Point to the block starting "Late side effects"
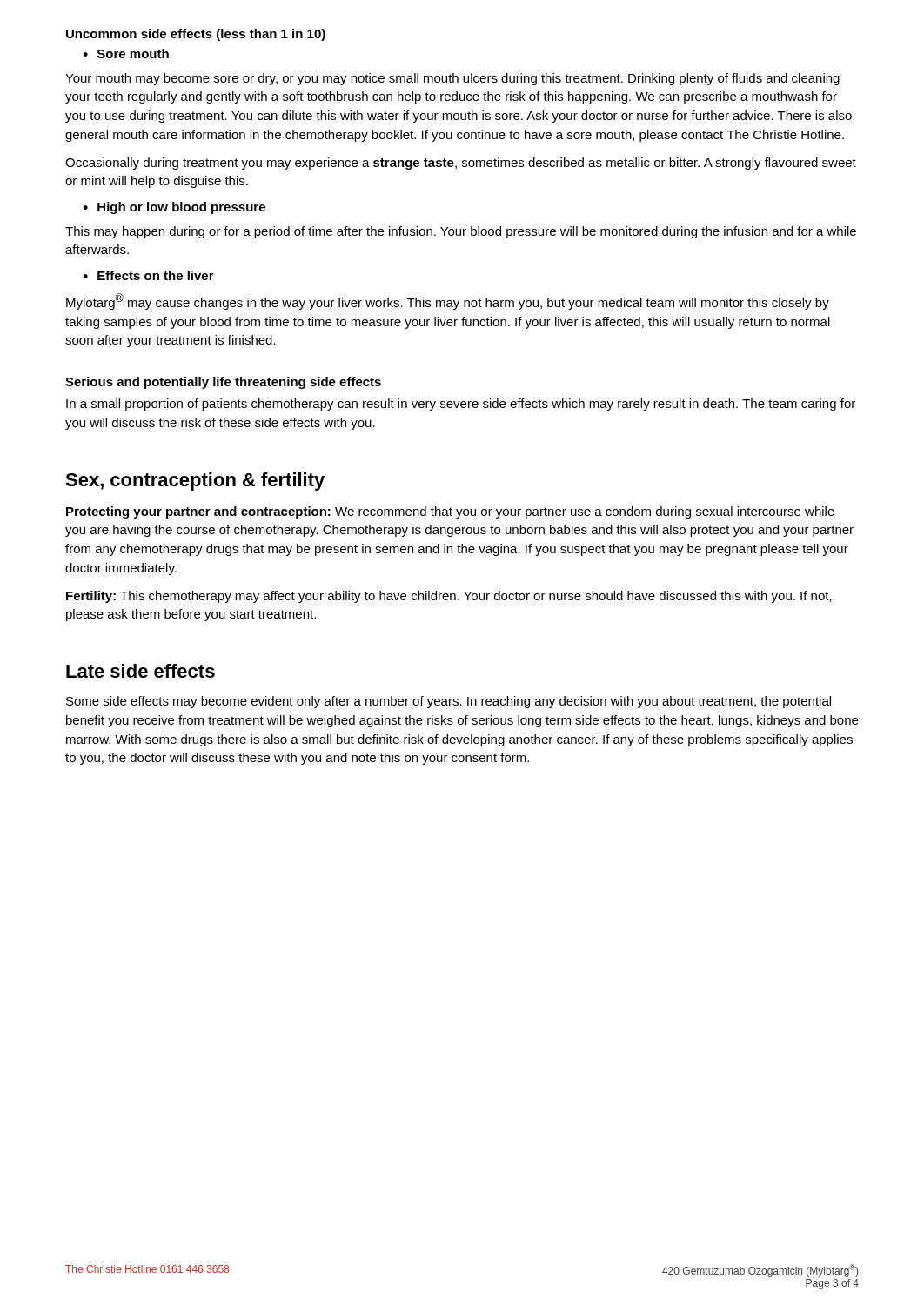924x1305 pixels. (140, 671)
